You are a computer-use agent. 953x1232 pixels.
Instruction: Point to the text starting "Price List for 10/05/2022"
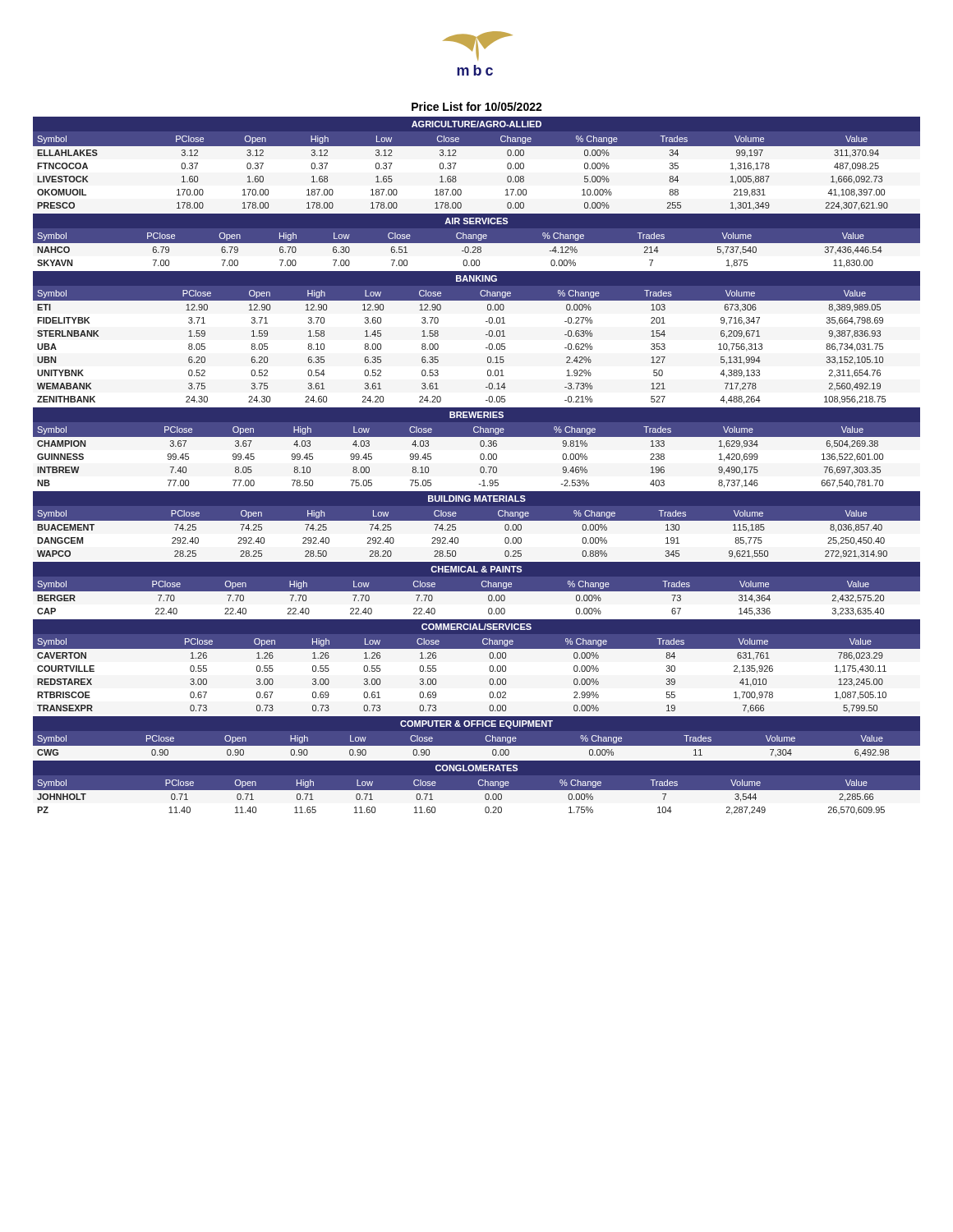click(476, 107)
